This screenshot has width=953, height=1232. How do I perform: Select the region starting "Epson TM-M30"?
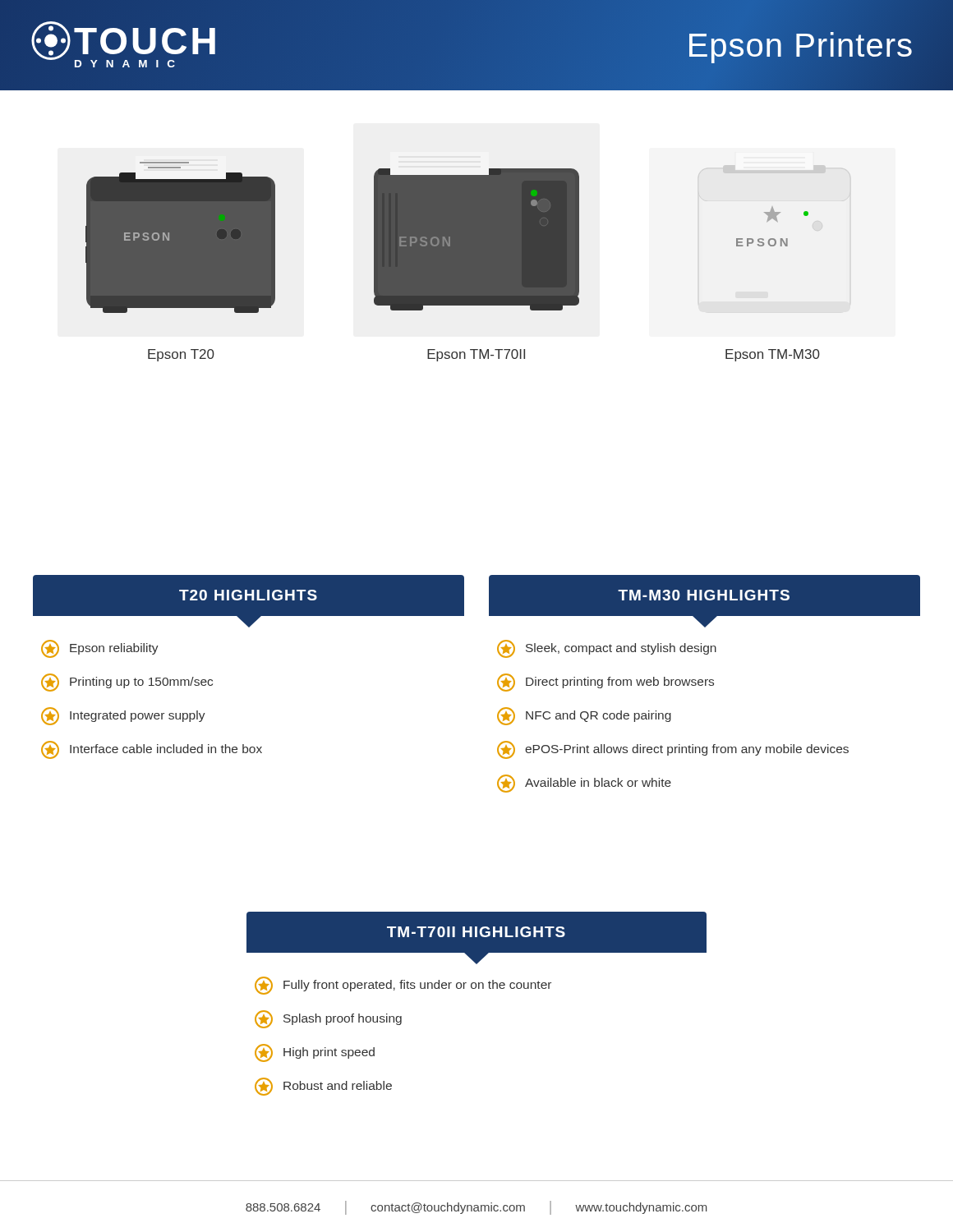(772, 354)
